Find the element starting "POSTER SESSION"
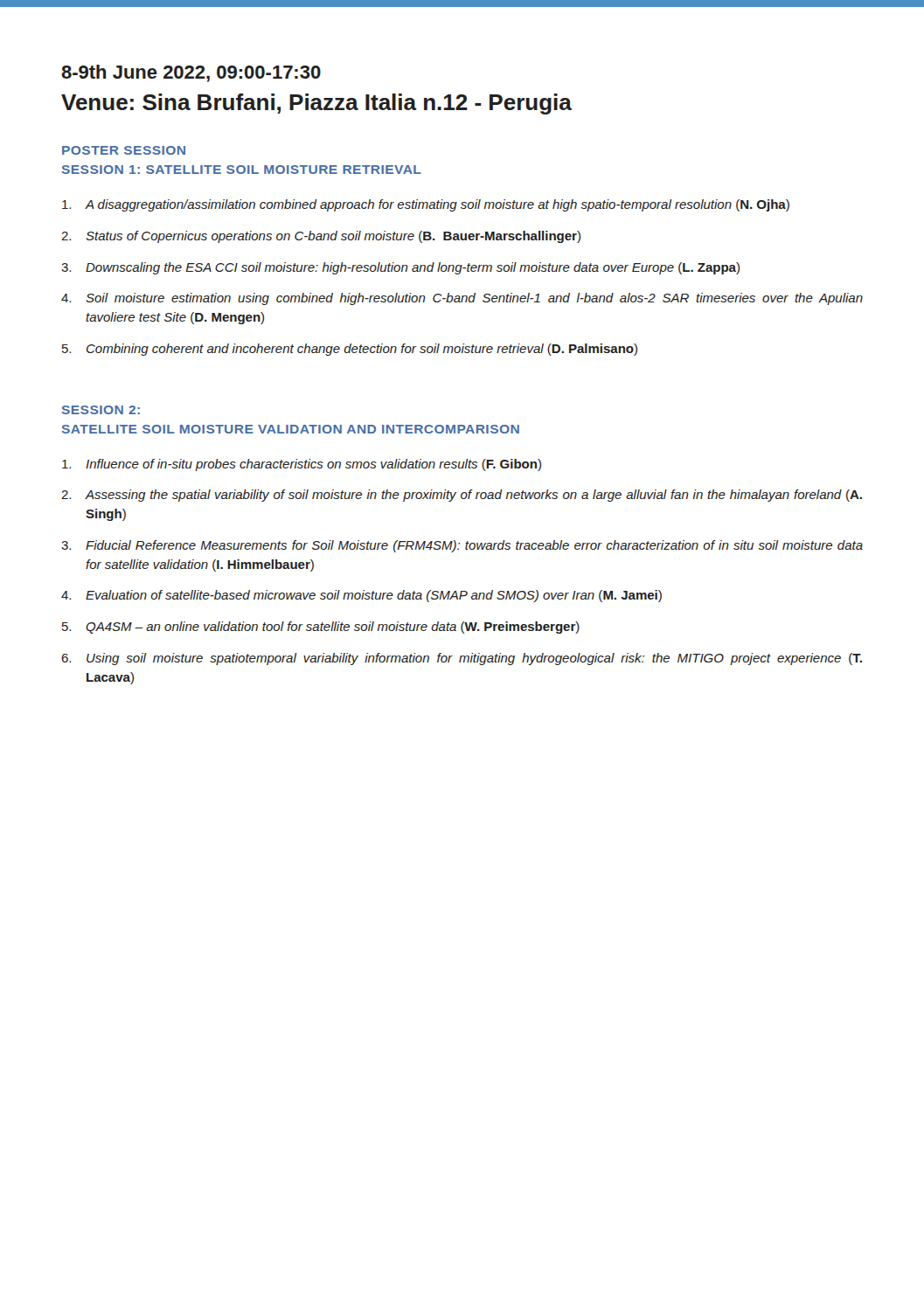The width and height of the screenshot is (924, 1311). click(x=124, y=150)
